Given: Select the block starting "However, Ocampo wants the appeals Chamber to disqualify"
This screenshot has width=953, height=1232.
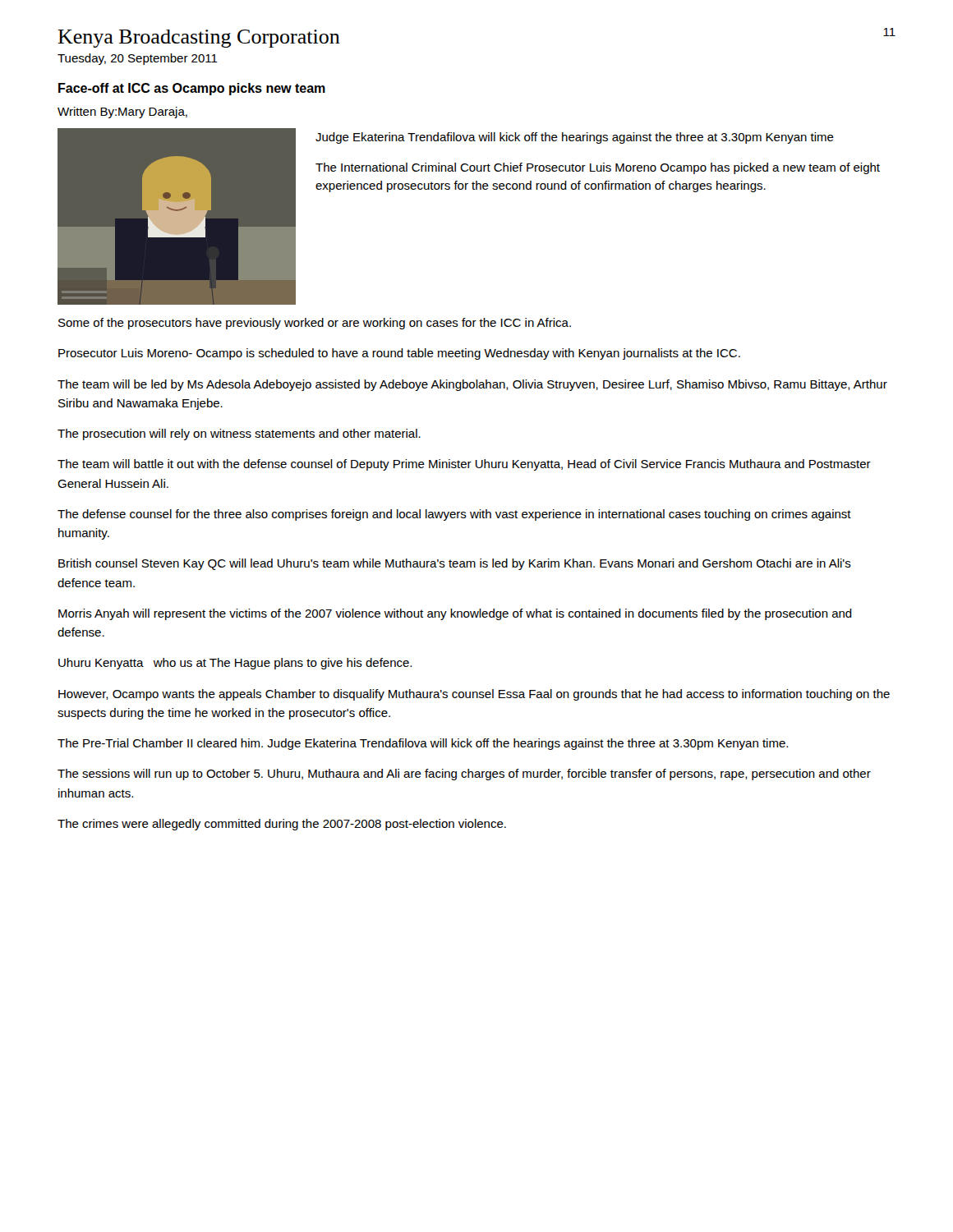Looking at the screenshot, I should (476, 703).
